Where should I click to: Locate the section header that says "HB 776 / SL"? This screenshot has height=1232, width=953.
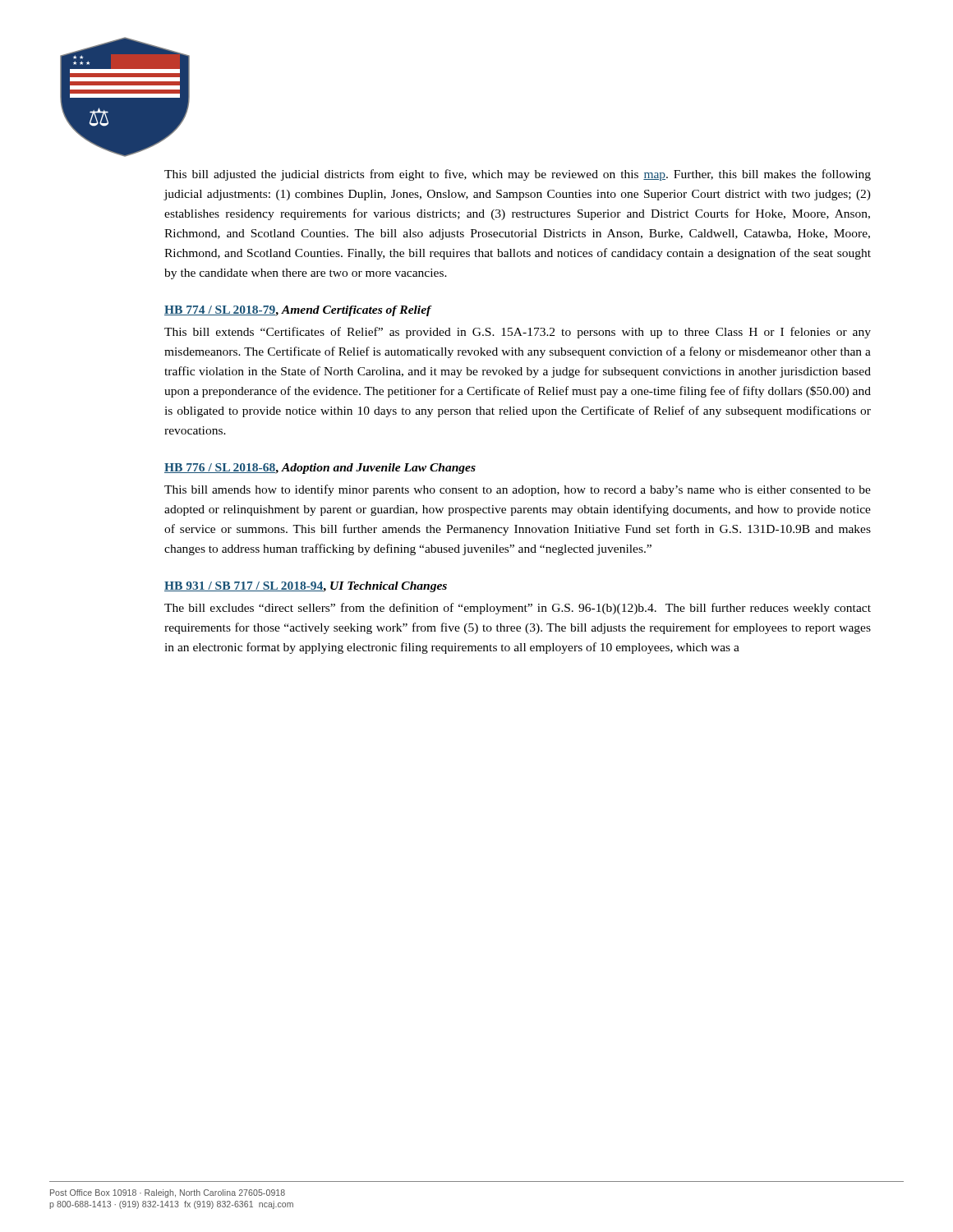pos(320,467)
